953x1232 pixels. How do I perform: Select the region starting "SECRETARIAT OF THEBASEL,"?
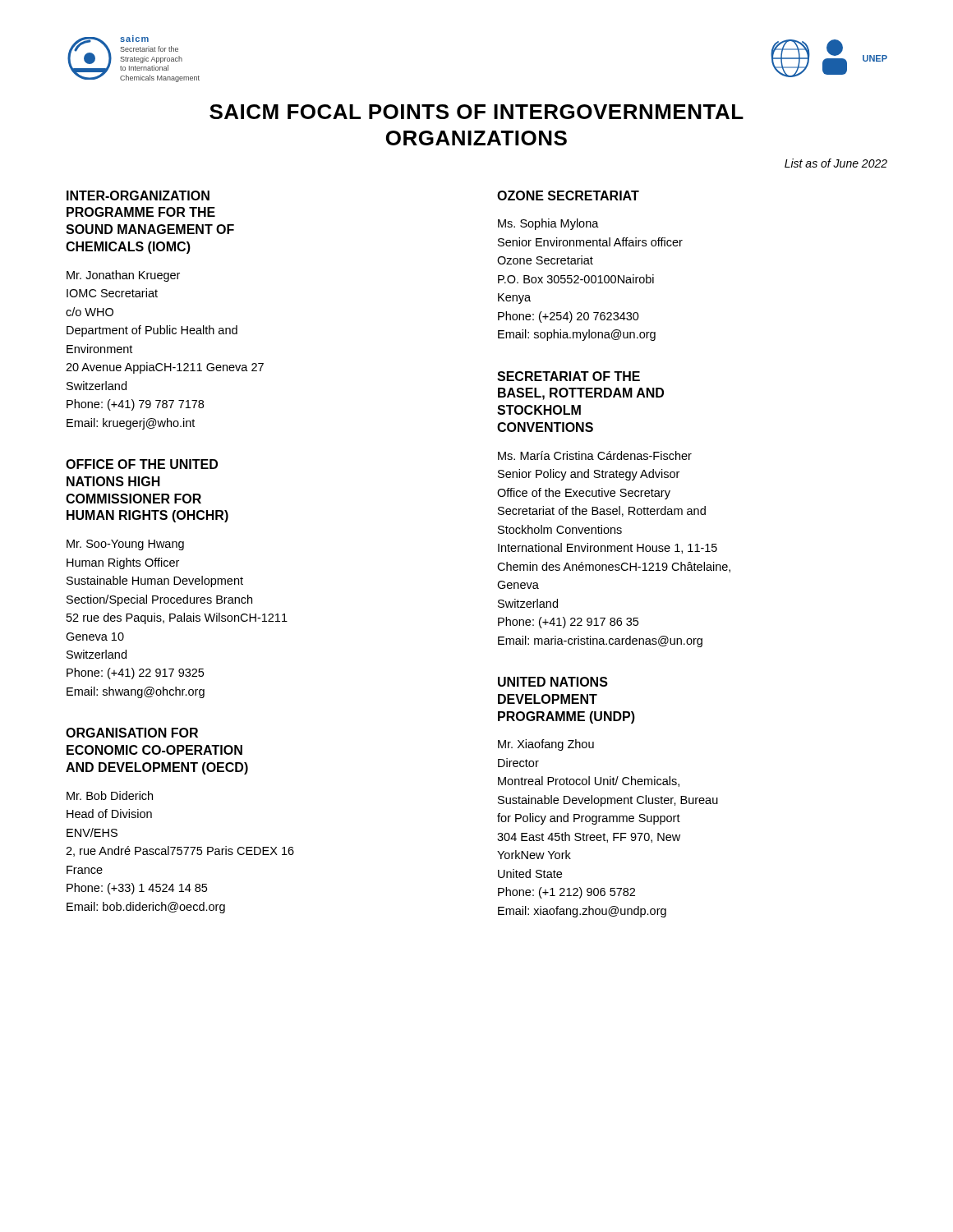581,402
